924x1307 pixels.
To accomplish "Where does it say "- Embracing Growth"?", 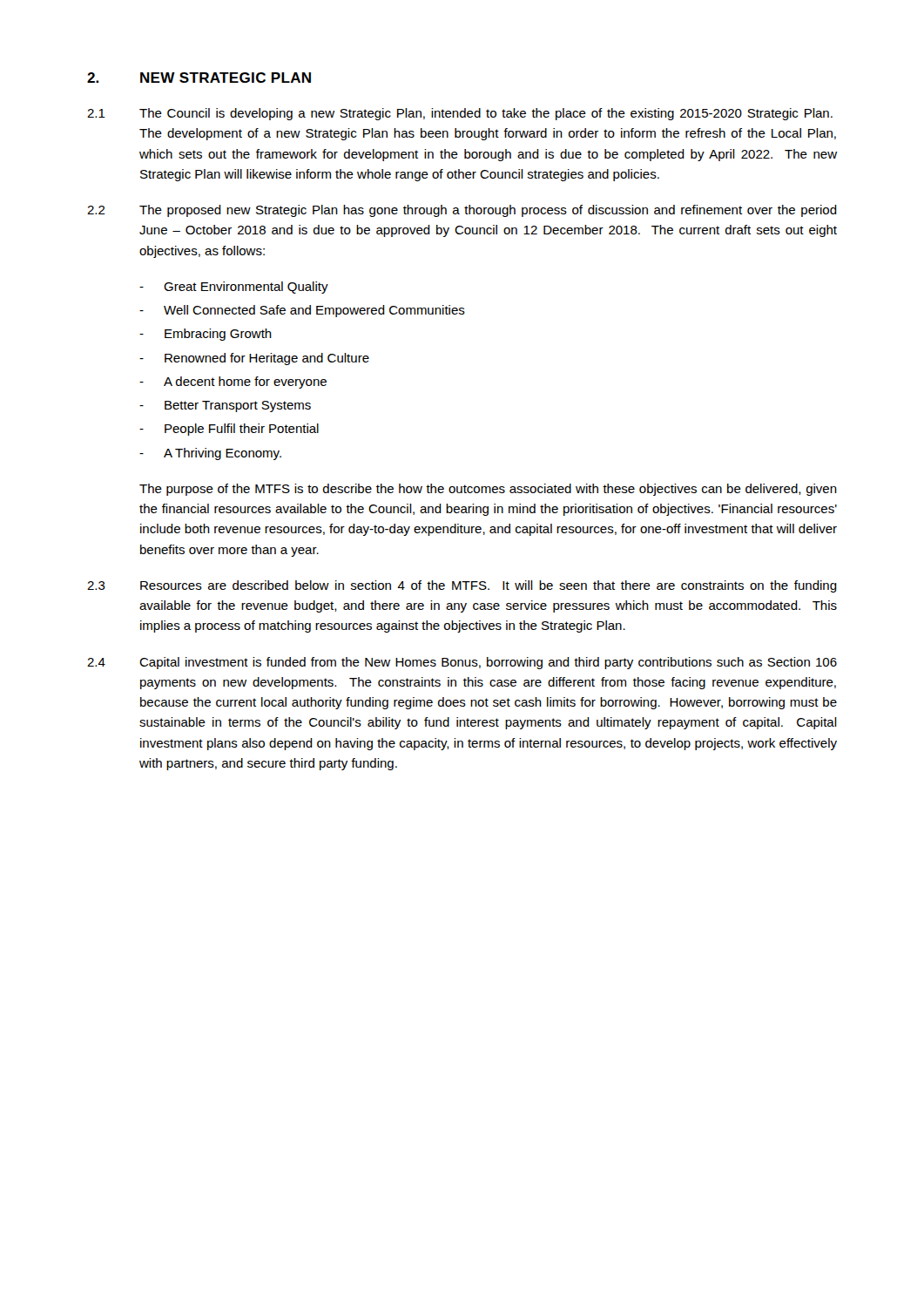I will coord(206,335).
